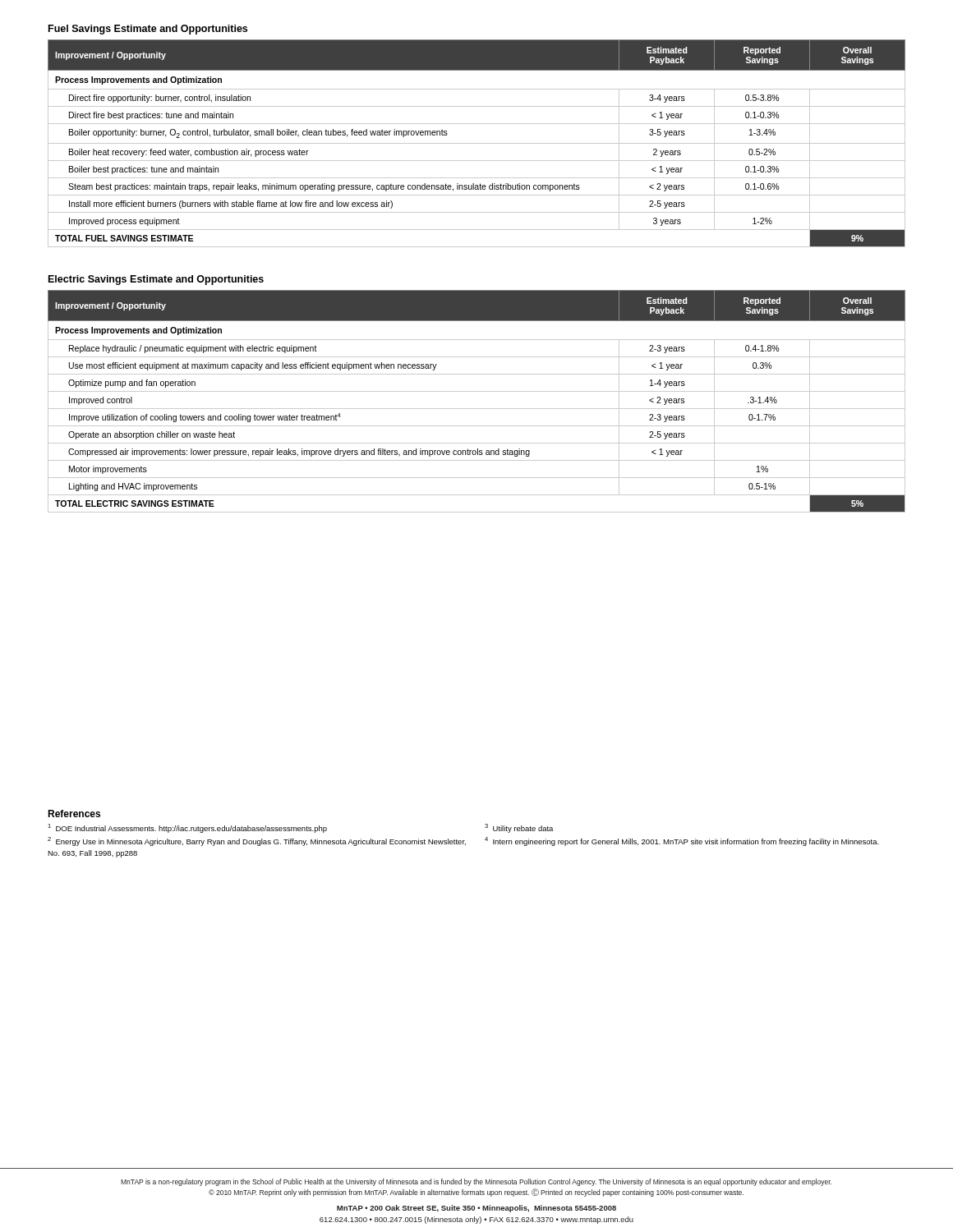Viewport: 953px width, 1232px height.
Task: Point to the element starting "4 Intern engineering report for"
Action: coord(682,841)
